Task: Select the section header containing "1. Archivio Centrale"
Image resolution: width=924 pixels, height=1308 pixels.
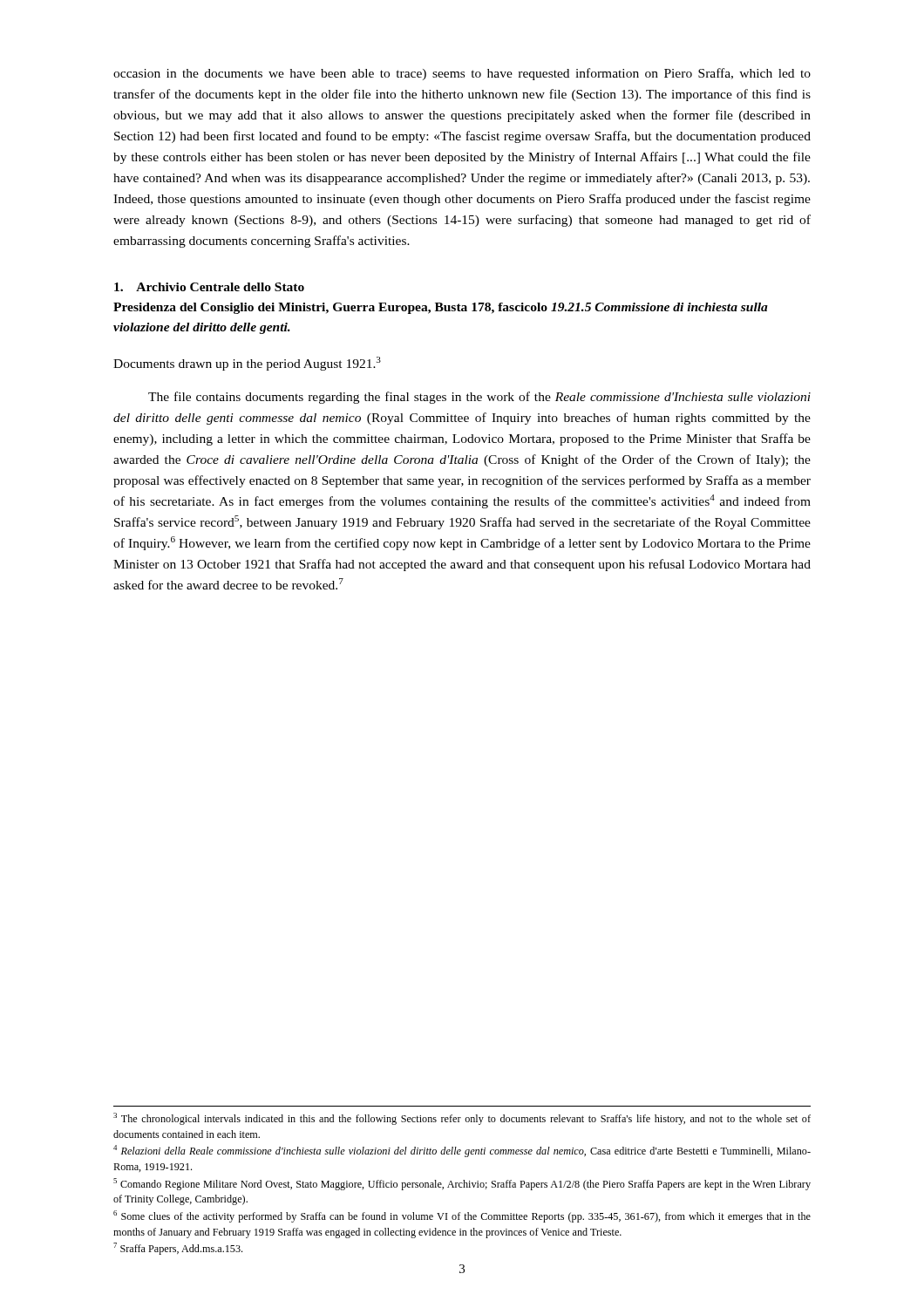Action: pos(209,287)
